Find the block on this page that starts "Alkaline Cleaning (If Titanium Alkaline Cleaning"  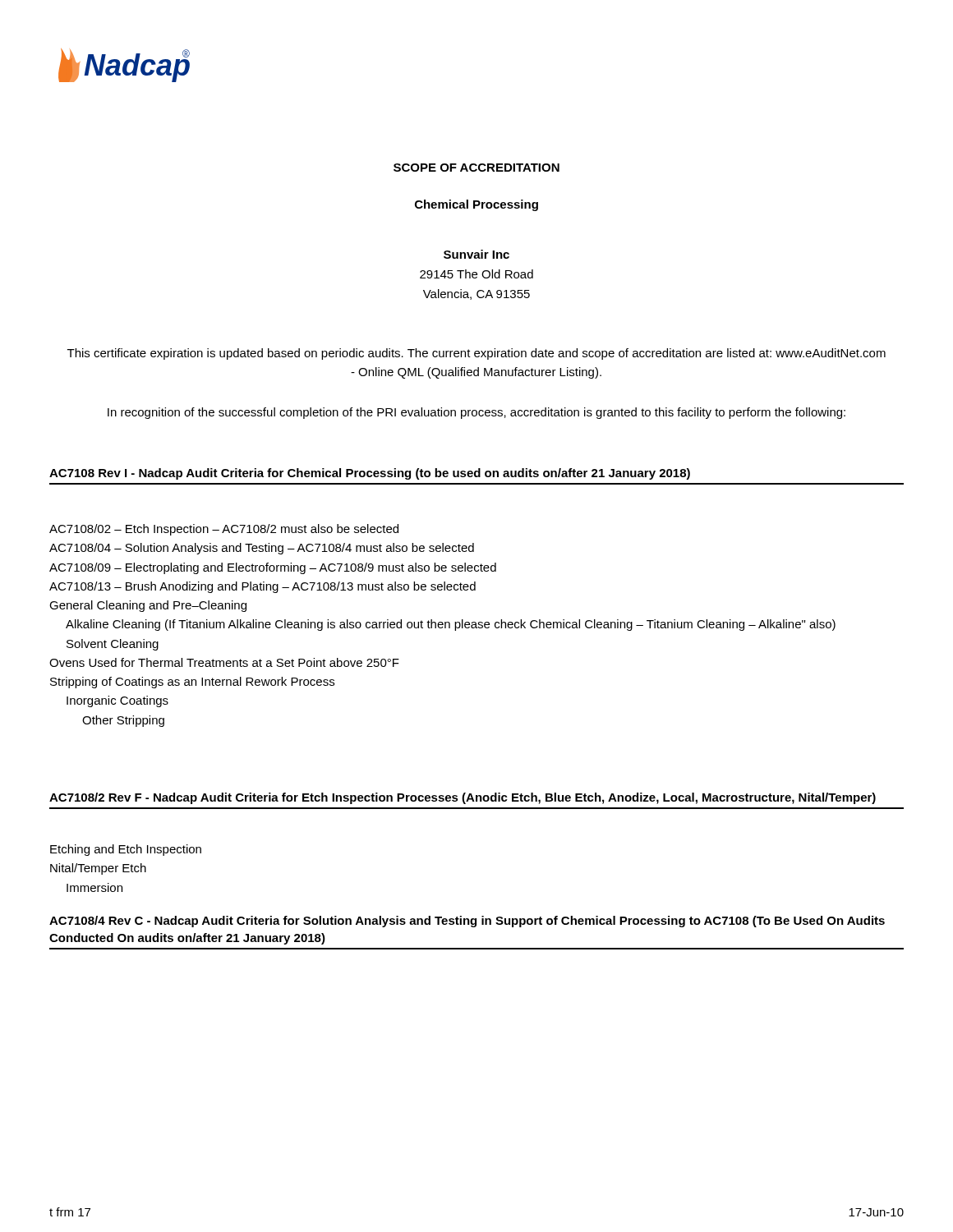pyautogui.click(x=451, y=624)
